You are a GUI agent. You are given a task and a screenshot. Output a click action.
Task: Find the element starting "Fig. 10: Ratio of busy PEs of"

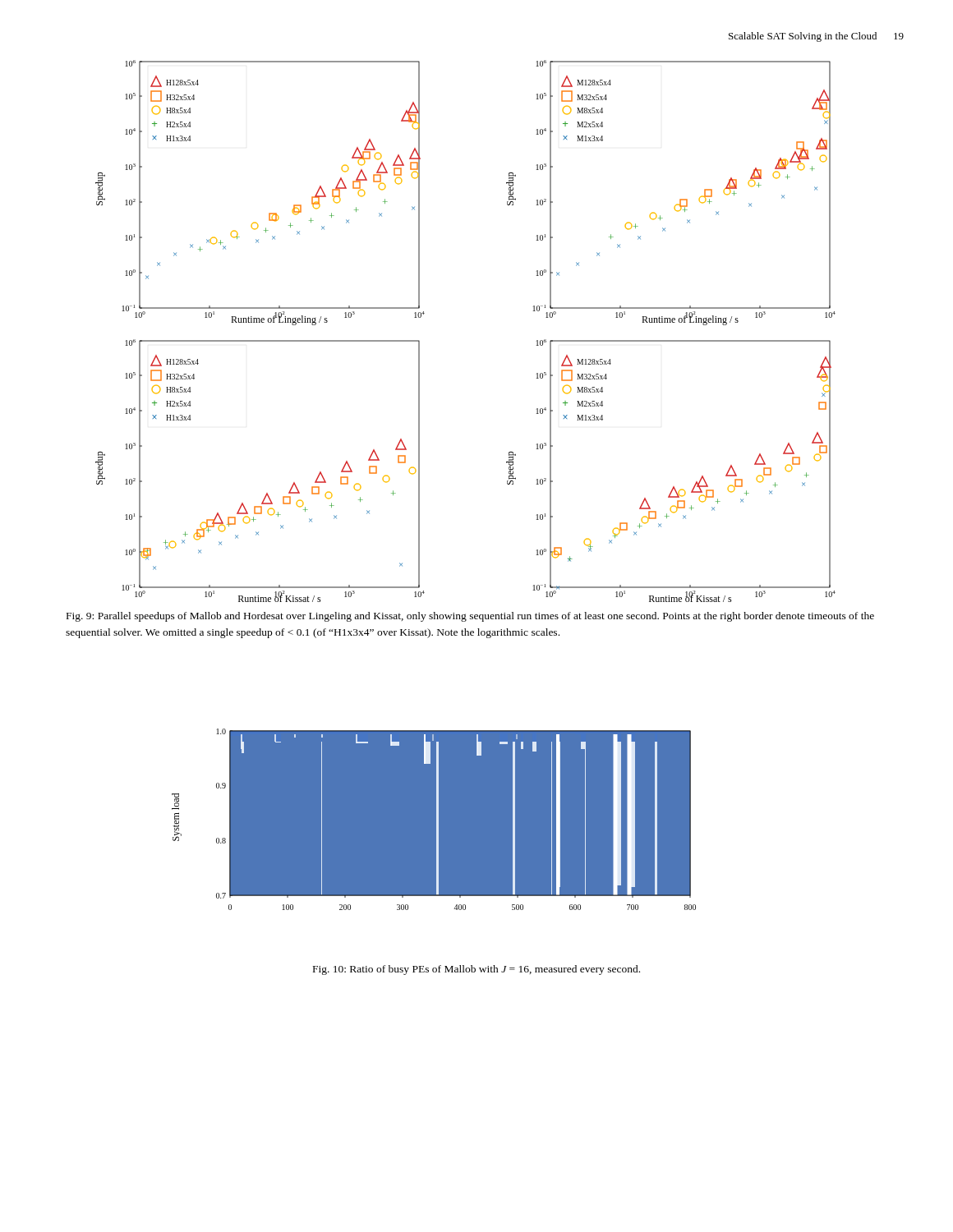coord(476,969)
